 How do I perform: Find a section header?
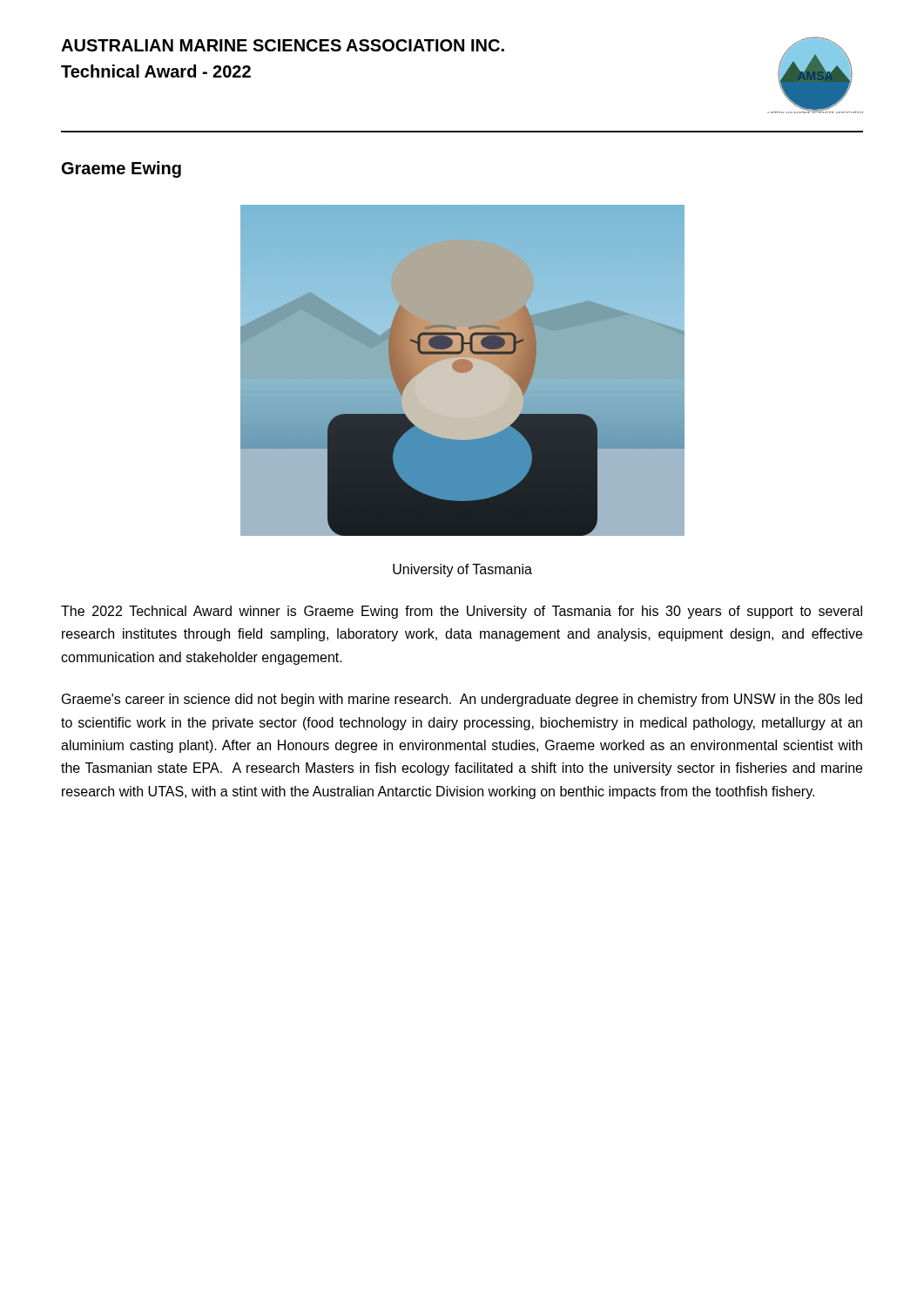121,168
